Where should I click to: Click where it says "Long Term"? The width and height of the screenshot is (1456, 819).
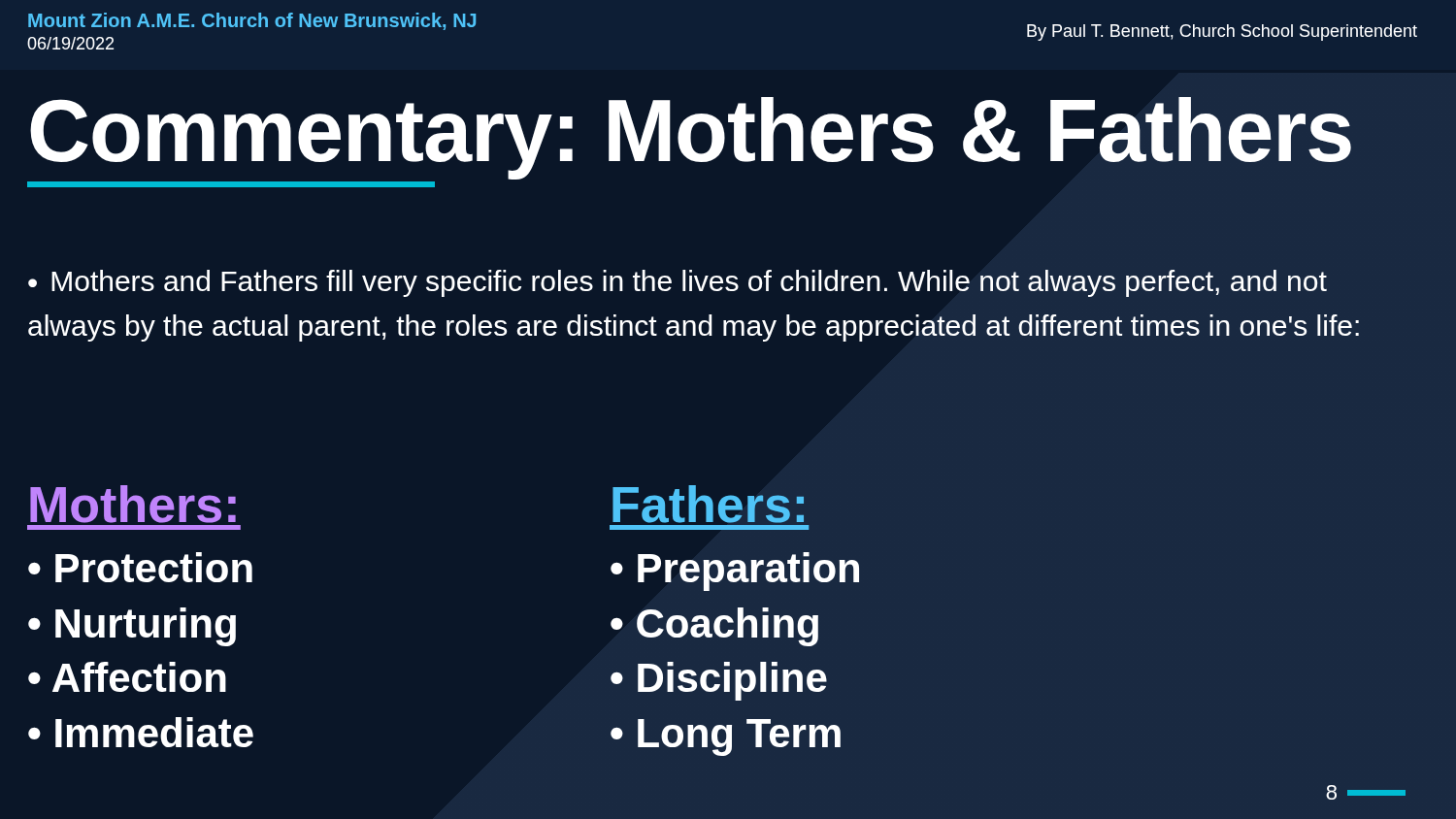[x=739, y=733]
